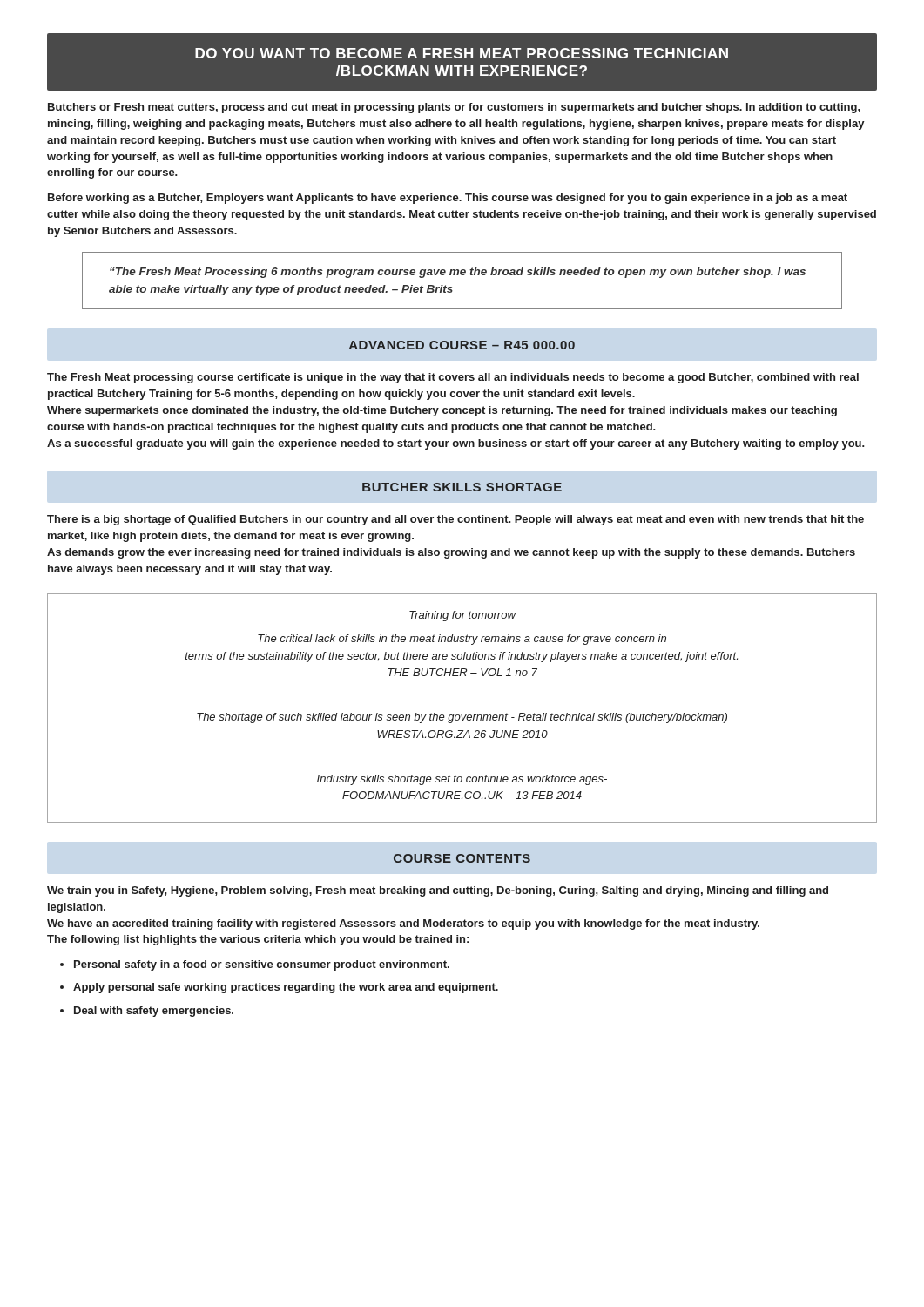
Task: Navigate to the region starting "Butchers or Fresh meat cutters, process and"
Action: (462, 140)
